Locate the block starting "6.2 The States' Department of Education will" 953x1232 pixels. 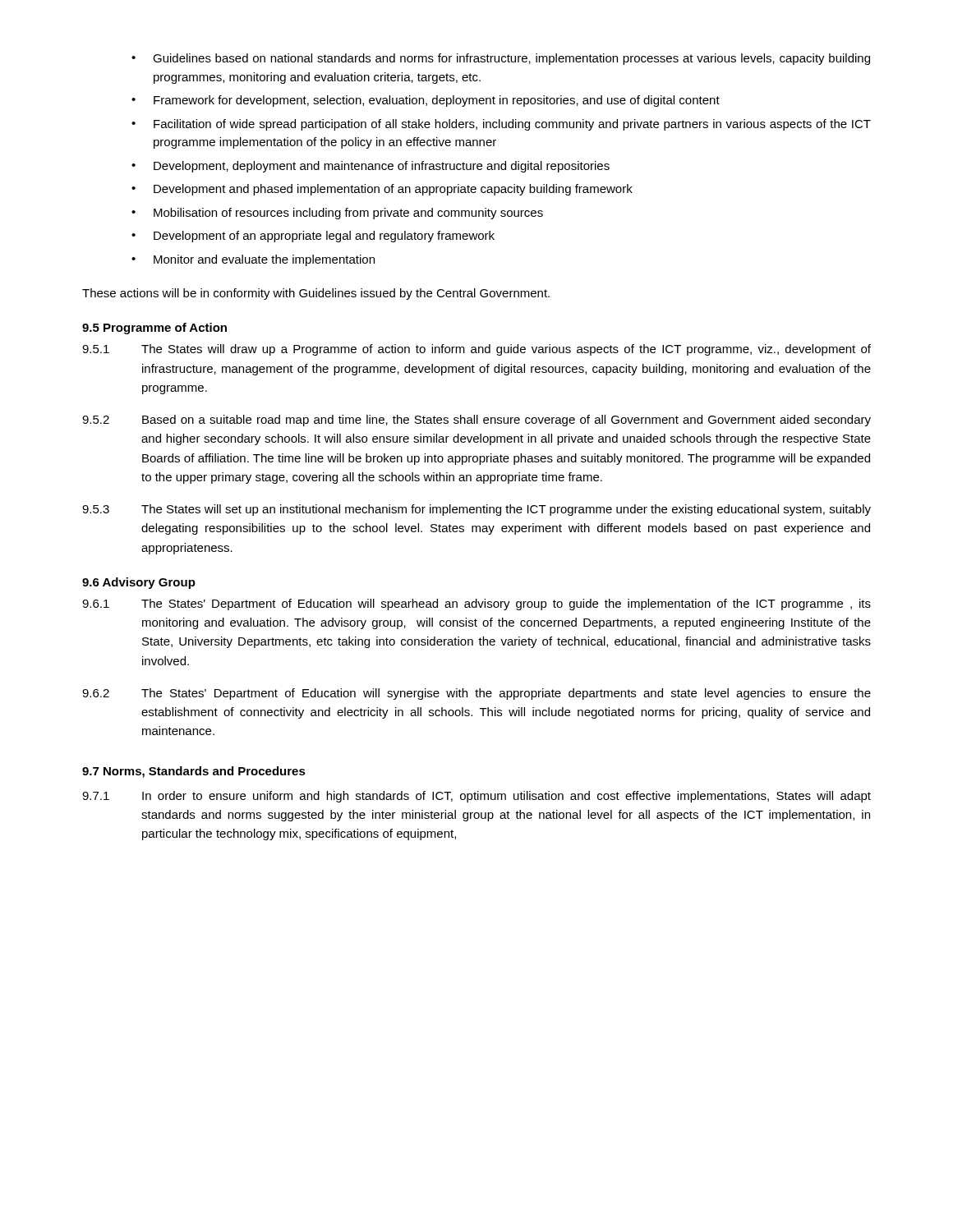[x=476, y=712]
